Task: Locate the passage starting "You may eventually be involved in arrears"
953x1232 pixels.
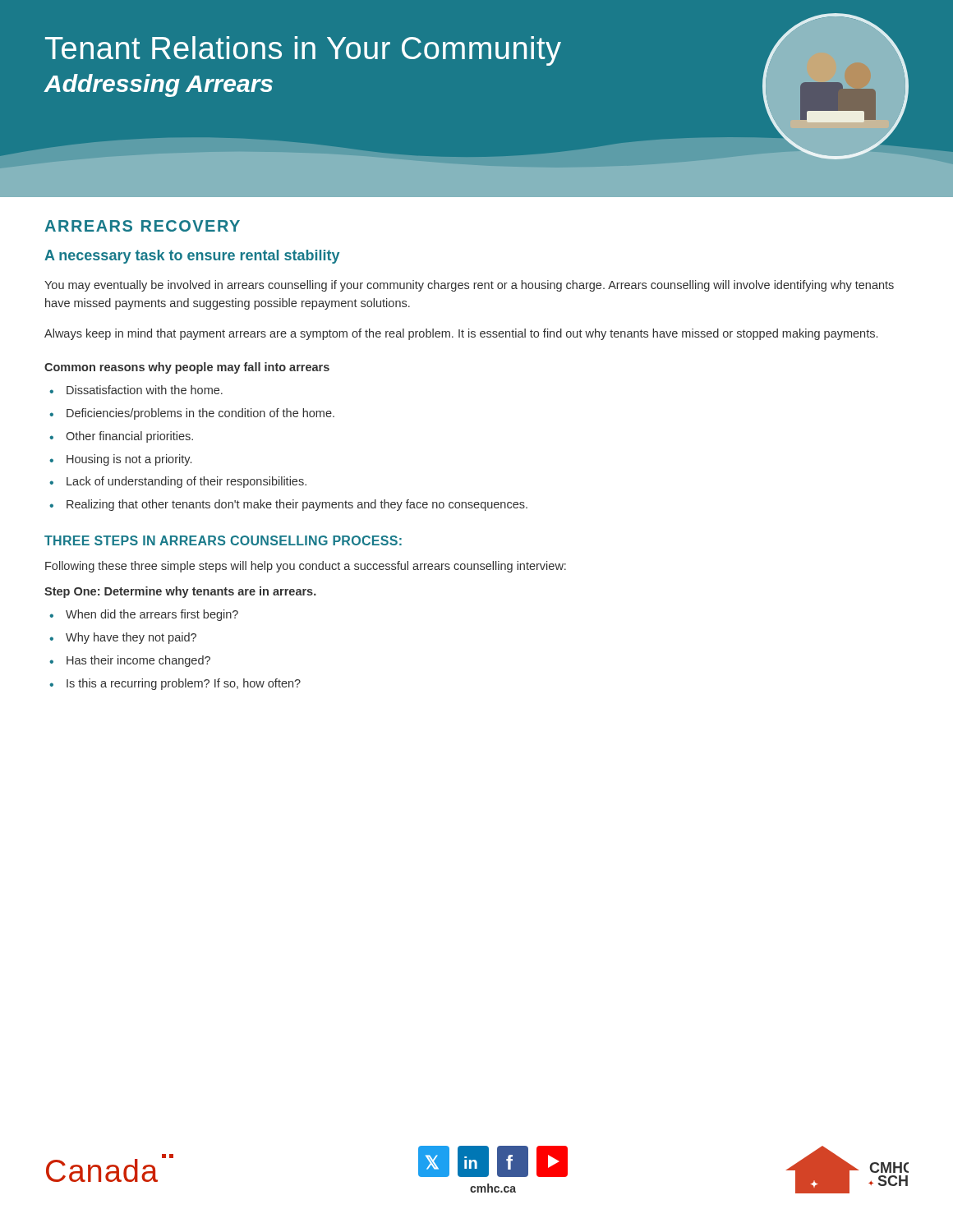Action: point(469,294)
